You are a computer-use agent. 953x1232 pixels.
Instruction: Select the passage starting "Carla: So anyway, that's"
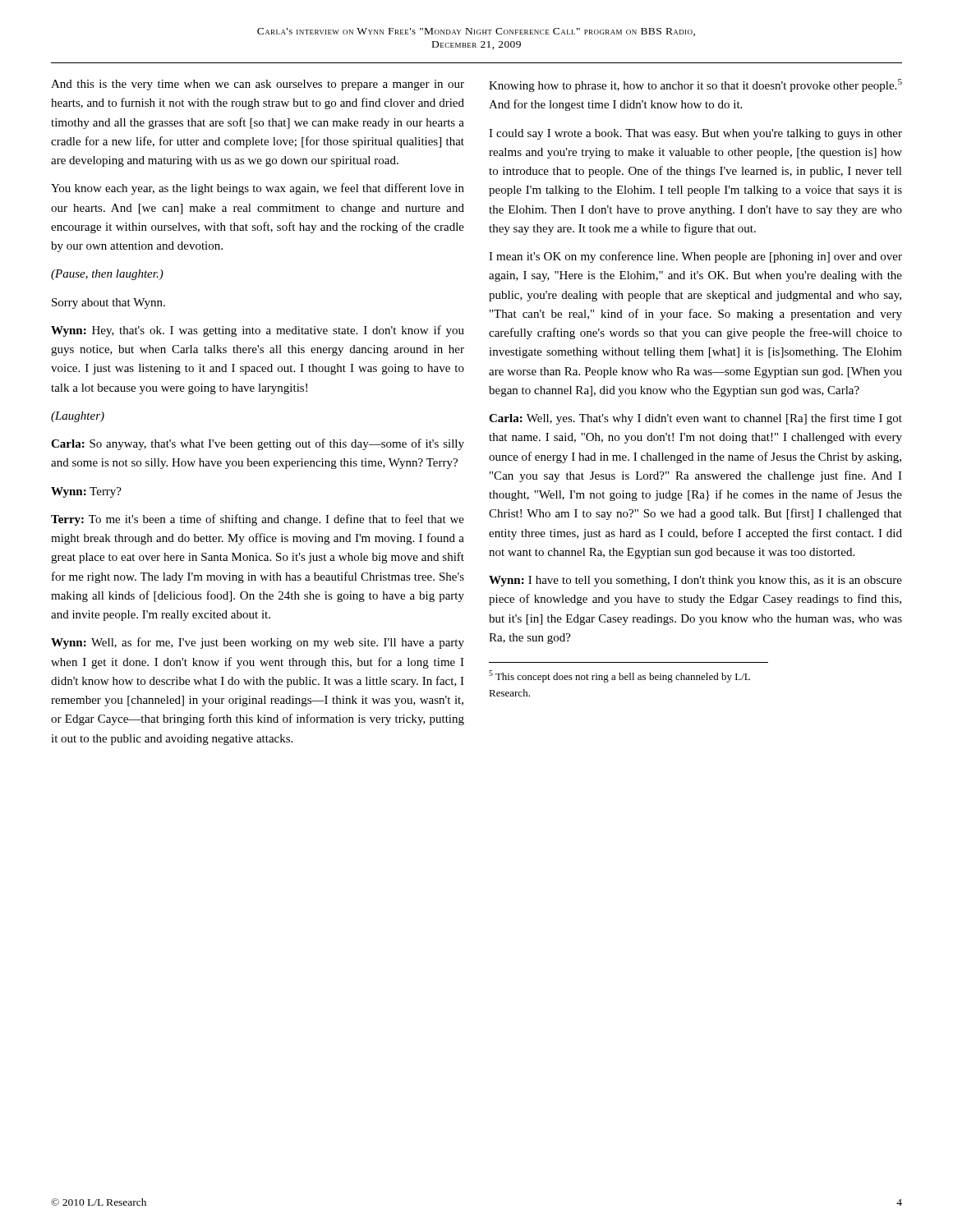point(258,454)
